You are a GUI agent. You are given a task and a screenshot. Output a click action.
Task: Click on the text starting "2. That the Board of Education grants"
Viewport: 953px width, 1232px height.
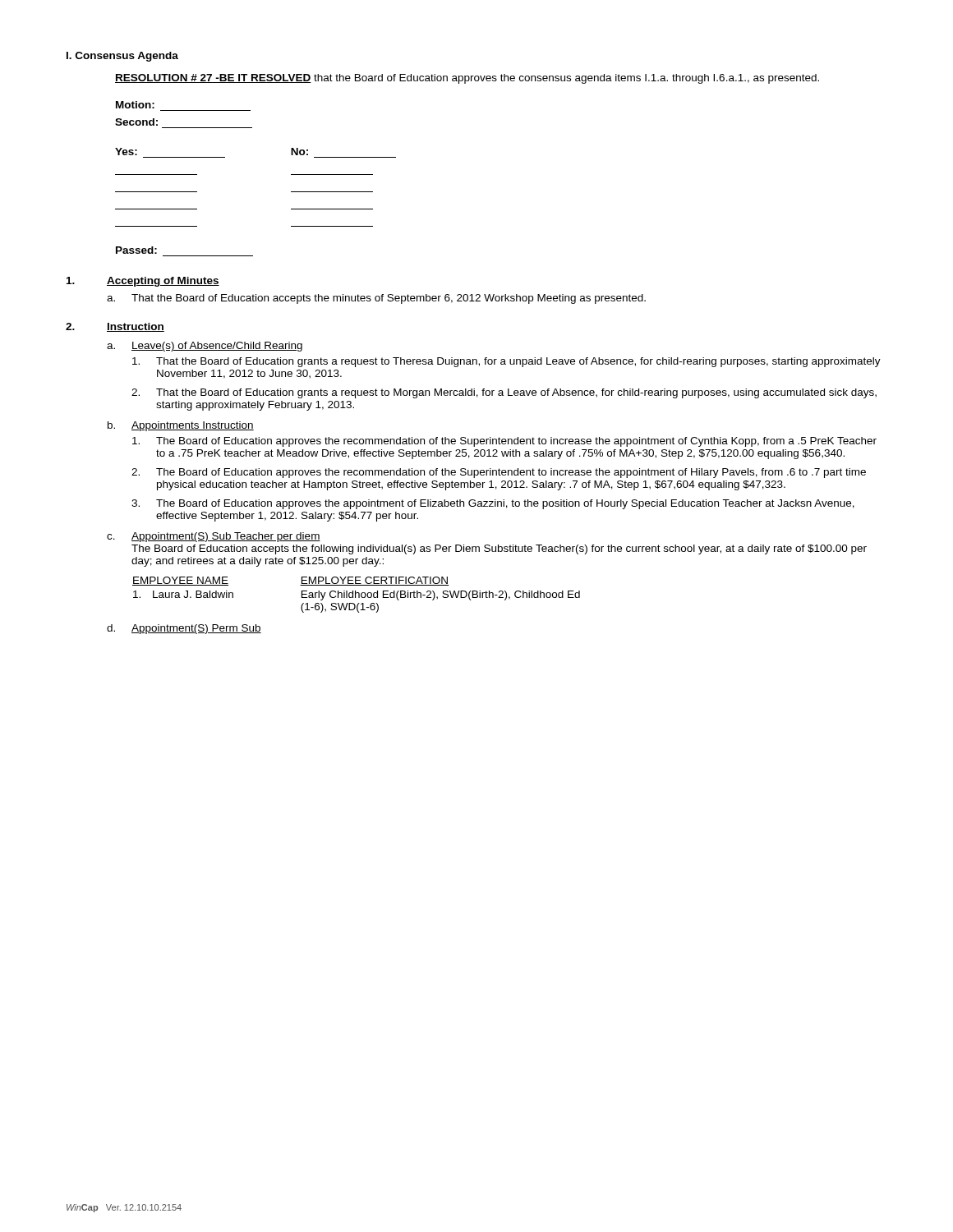coord(509,399)
